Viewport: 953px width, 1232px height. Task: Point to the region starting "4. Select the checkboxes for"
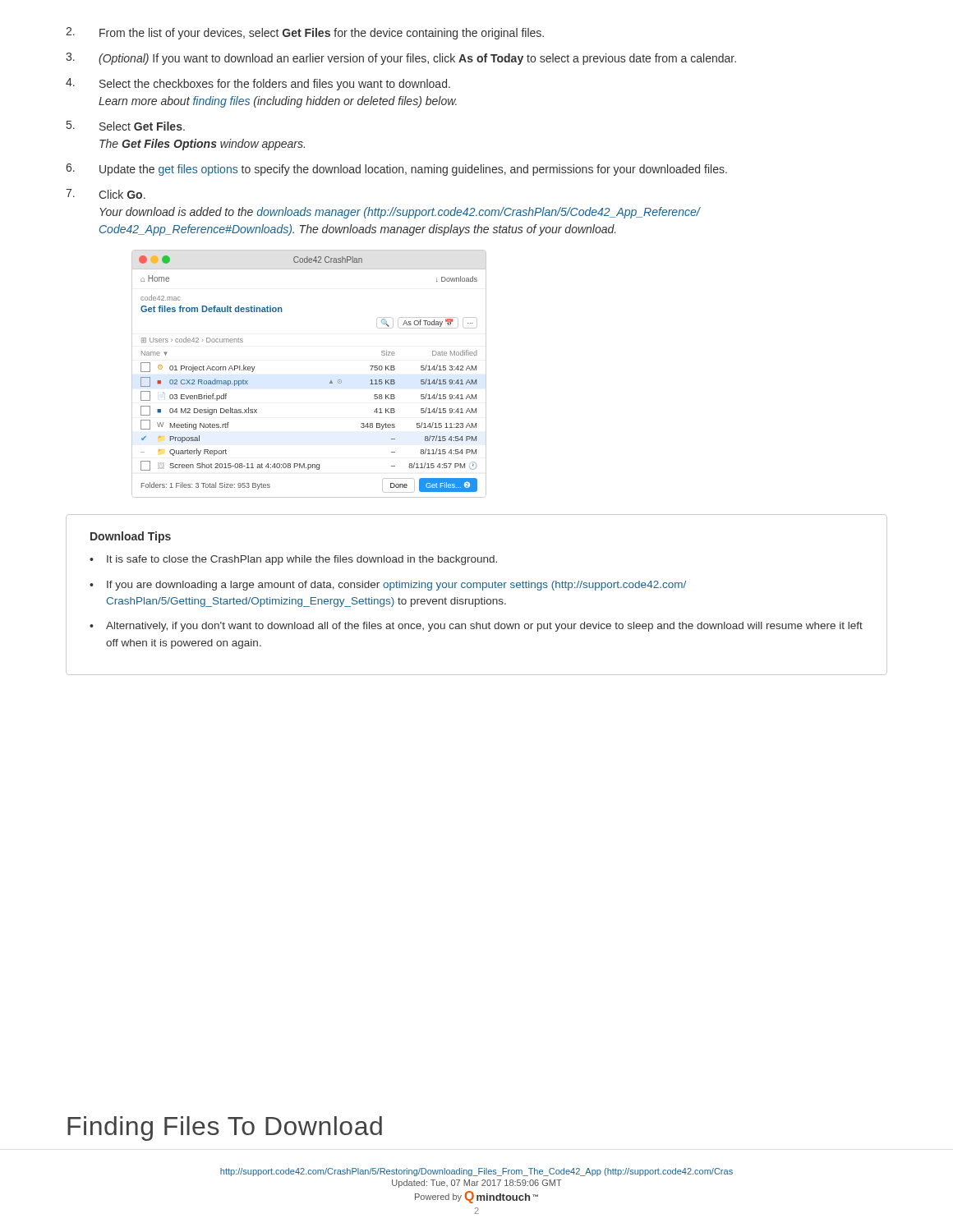[x=258, y=84]
